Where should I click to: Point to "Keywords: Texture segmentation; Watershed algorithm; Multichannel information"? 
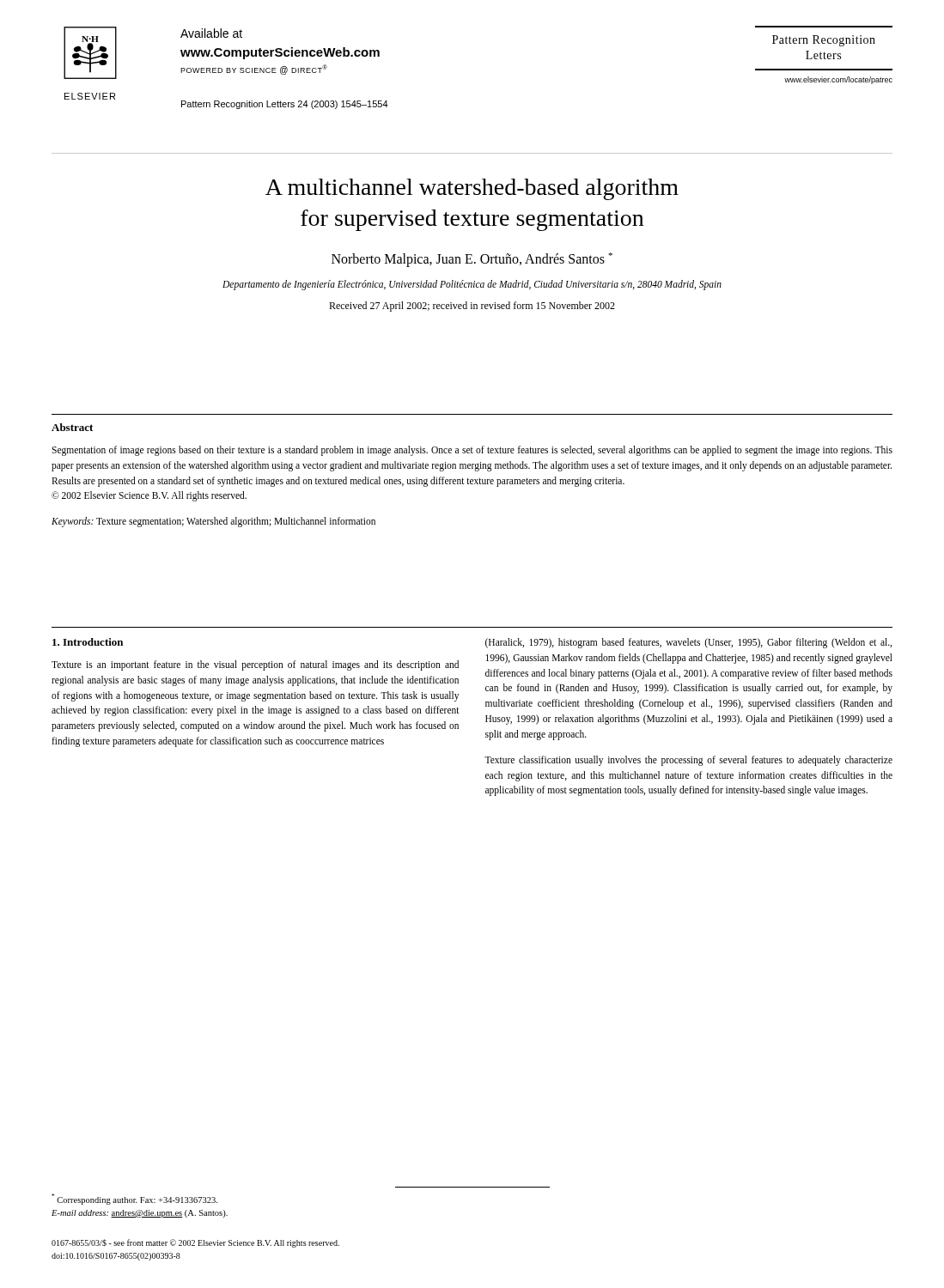click(x=214, y=521)
